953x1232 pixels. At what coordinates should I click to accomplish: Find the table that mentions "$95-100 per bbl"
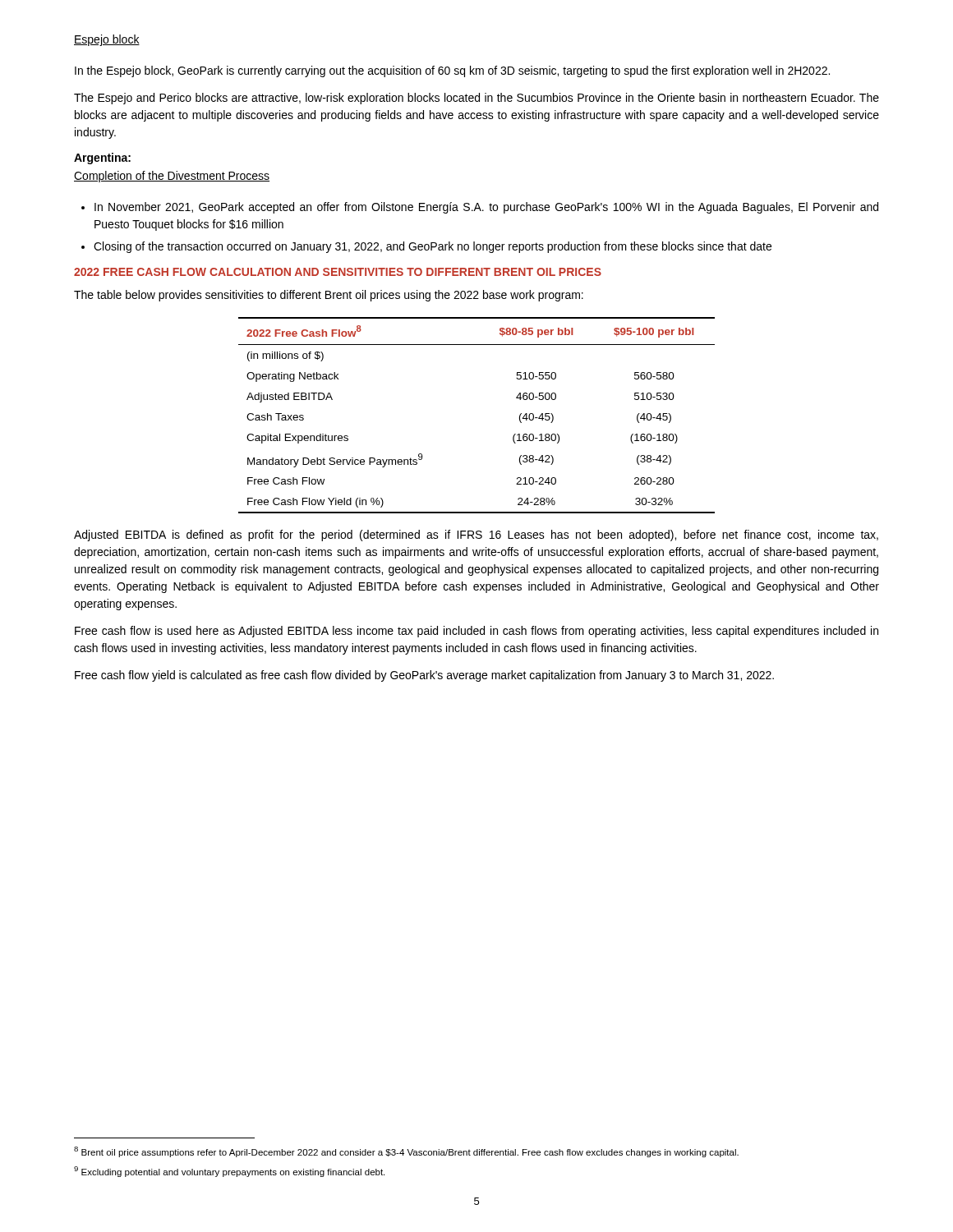[476, 415]
